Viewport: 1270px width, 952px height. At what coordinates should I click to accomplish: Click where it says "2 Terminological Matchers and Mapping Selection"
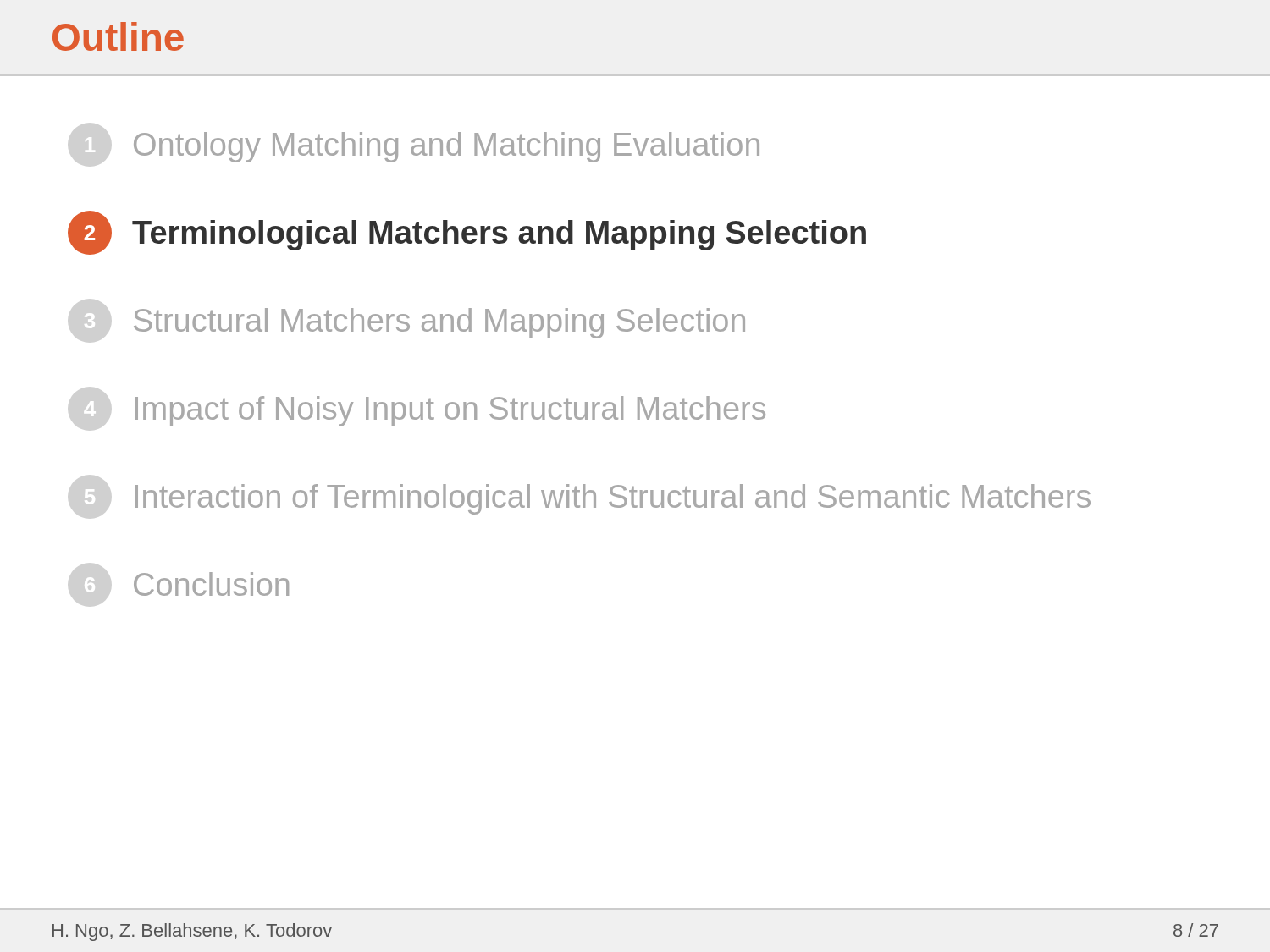tap(468, 233)
